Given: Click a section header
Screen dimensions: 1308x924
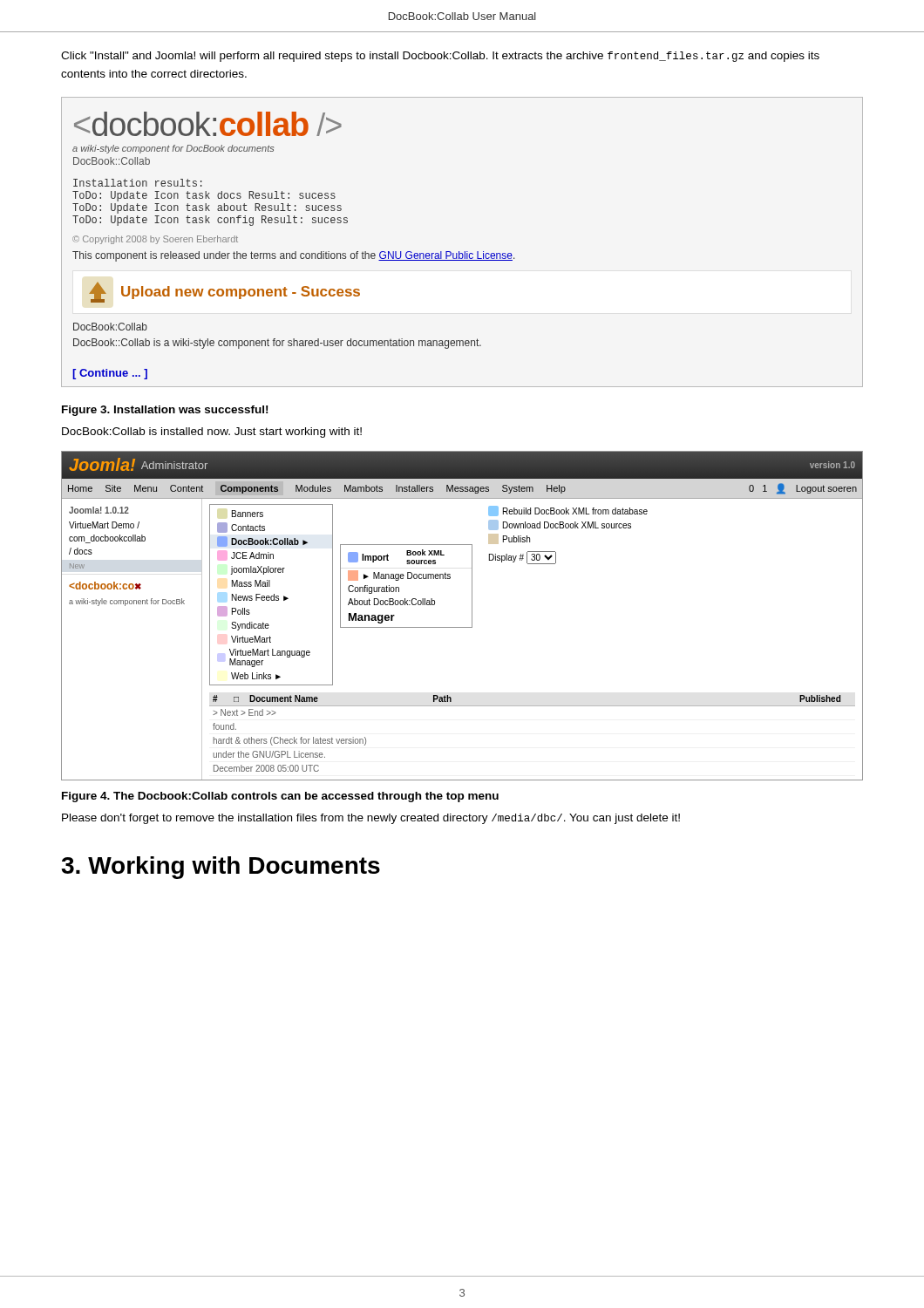Looking at the screenshot, I should 221,865.
